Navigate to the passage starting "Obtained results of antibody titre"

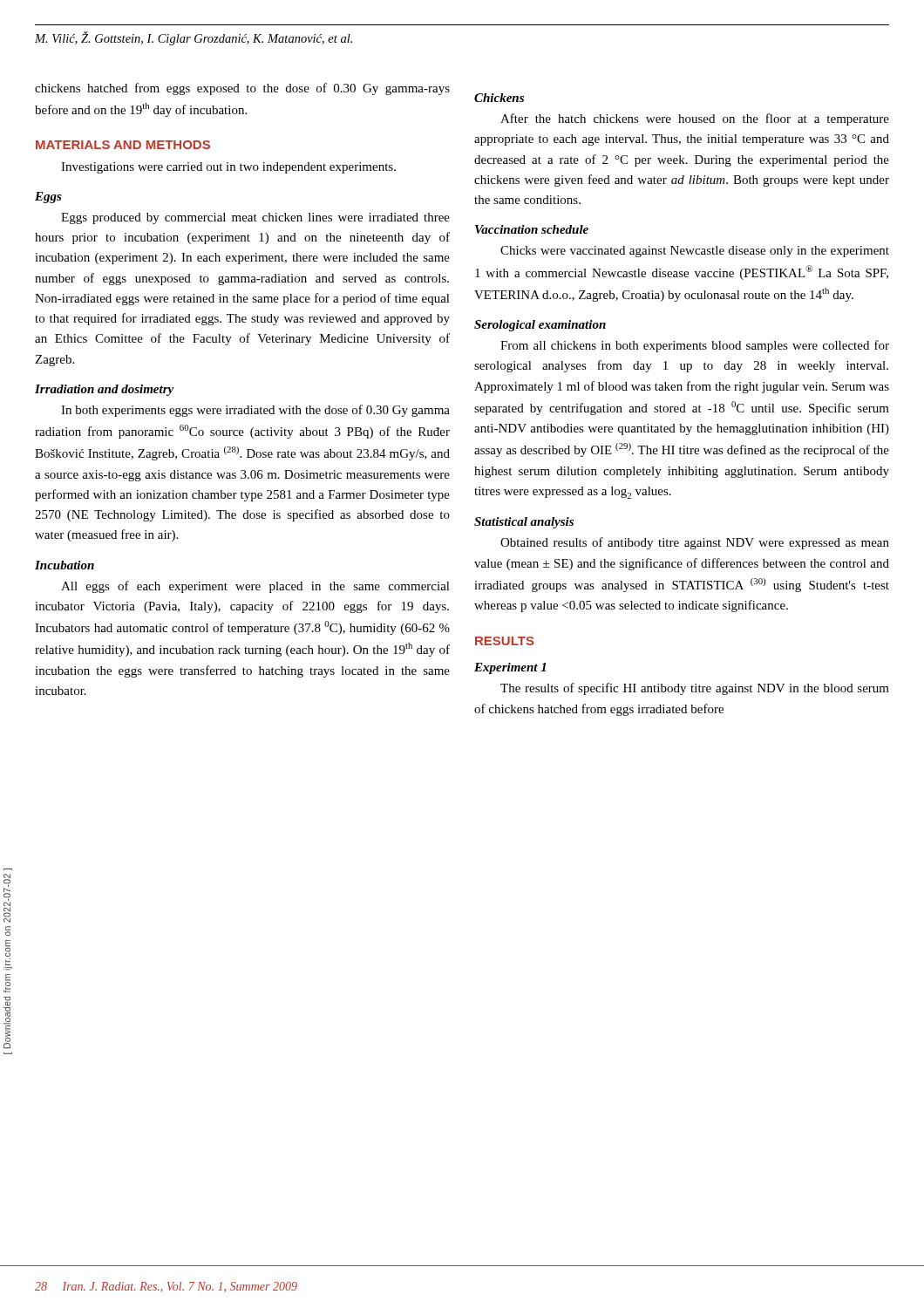[682, 575]
